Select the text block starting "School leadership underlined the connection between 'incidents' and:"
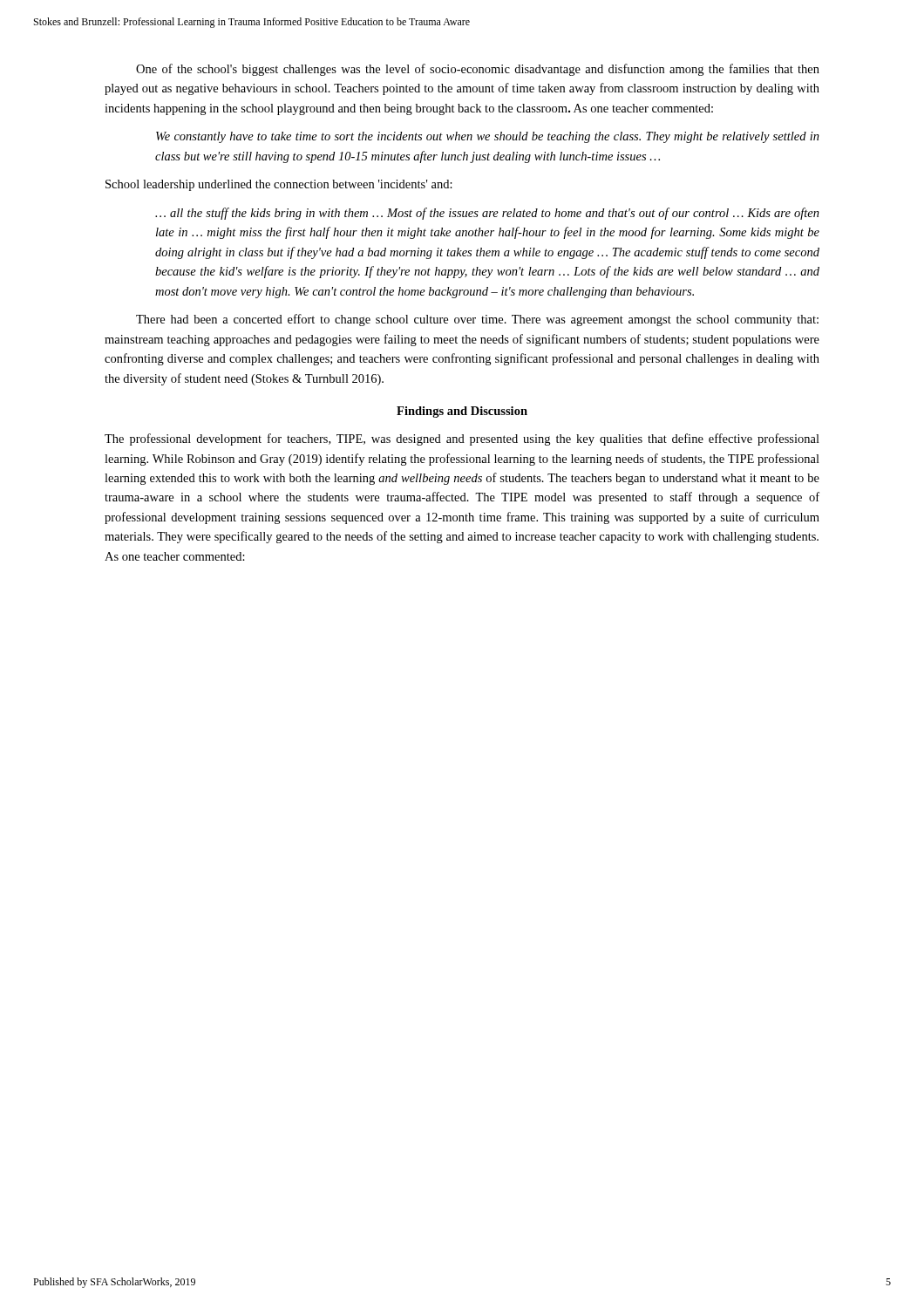The width and height of the screenshot is (924, 1308). [279, 184]
